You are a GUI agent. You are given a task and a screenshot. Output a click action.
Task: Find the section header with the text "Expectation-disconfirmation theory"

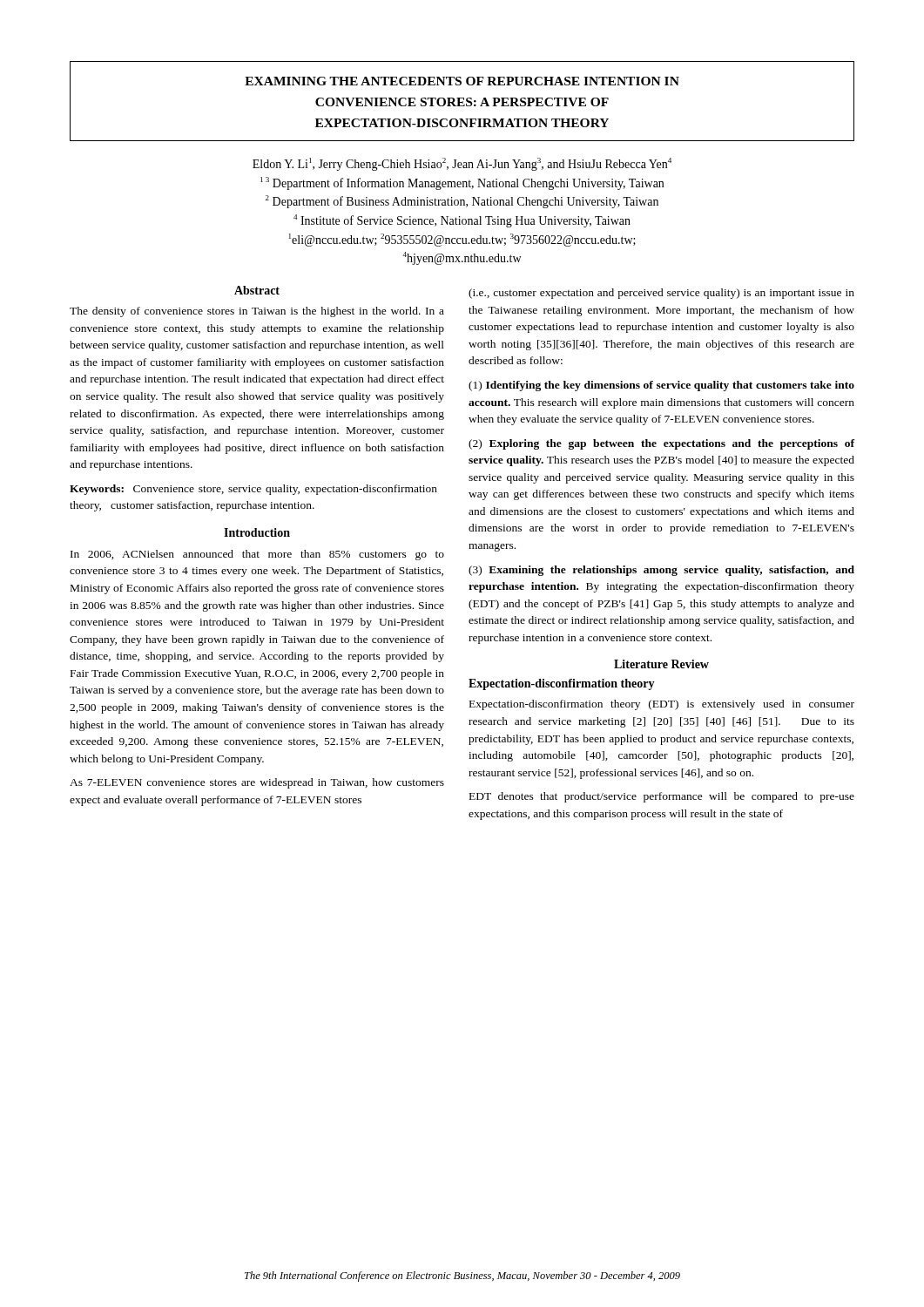tap(562, 684)
